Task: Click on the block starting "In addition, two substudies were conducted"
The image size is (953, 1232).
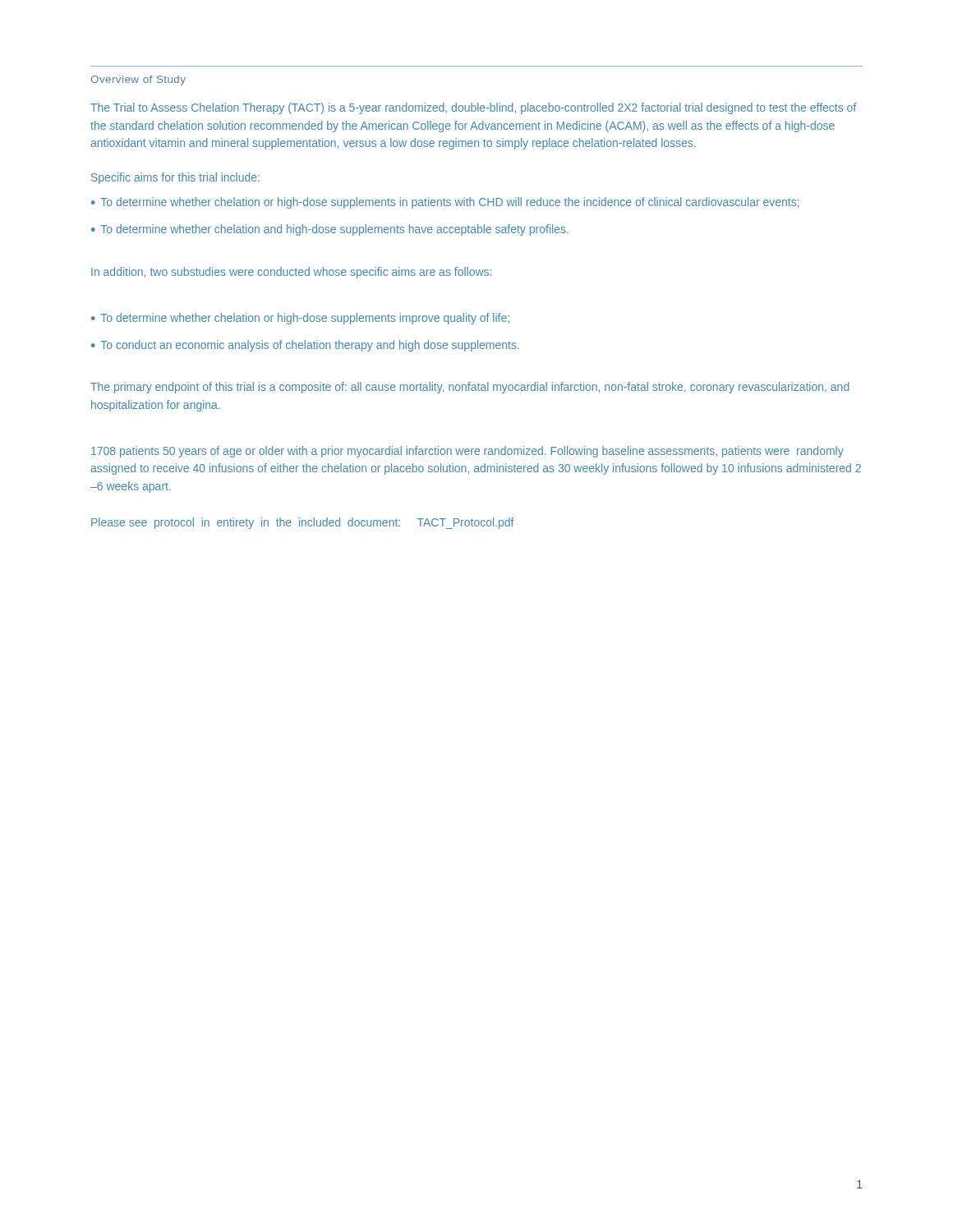Action: point(291,272)
